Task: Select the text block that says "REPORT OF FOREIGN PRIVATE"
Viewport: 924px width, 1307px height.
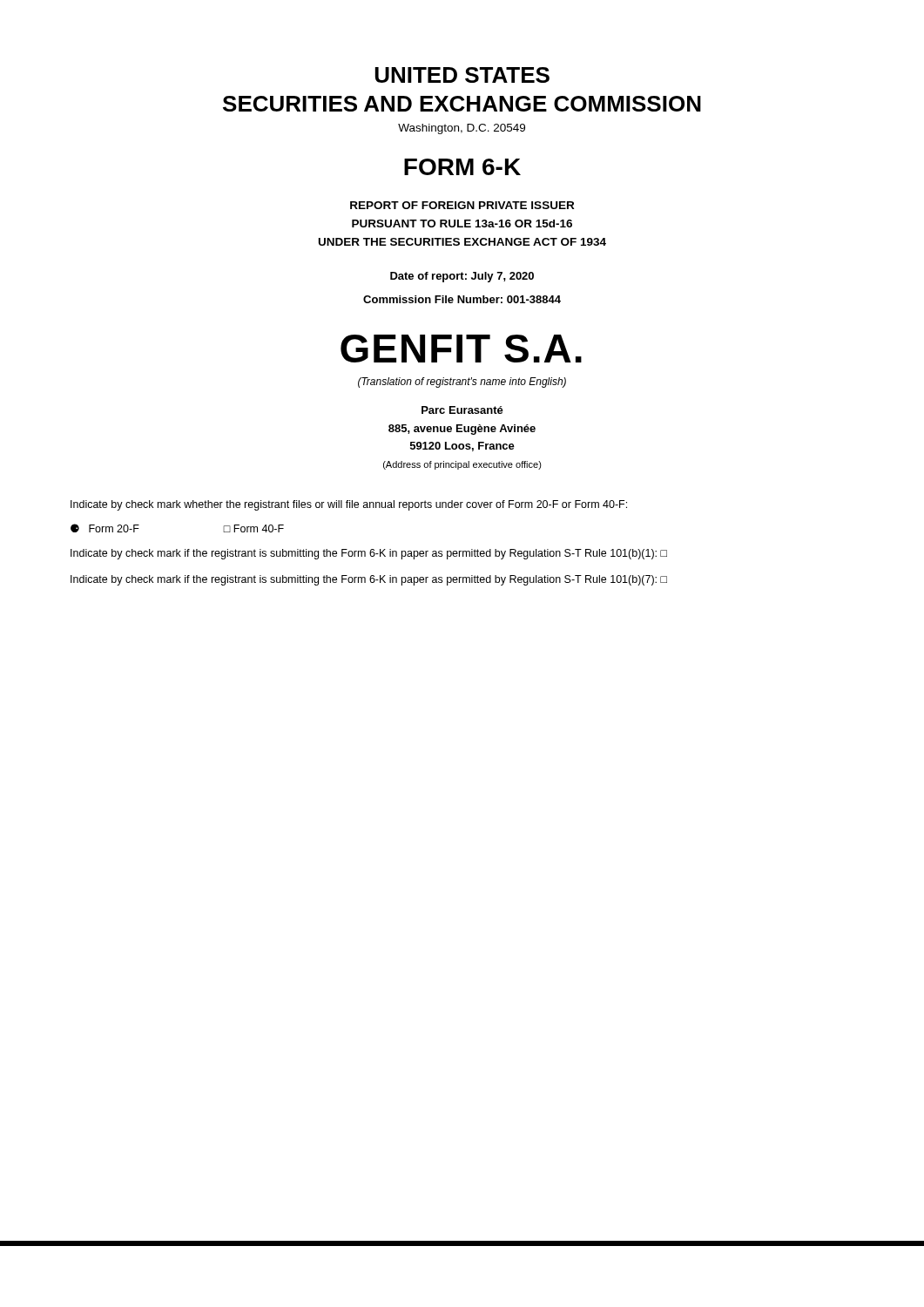Action: click(462, 224)
